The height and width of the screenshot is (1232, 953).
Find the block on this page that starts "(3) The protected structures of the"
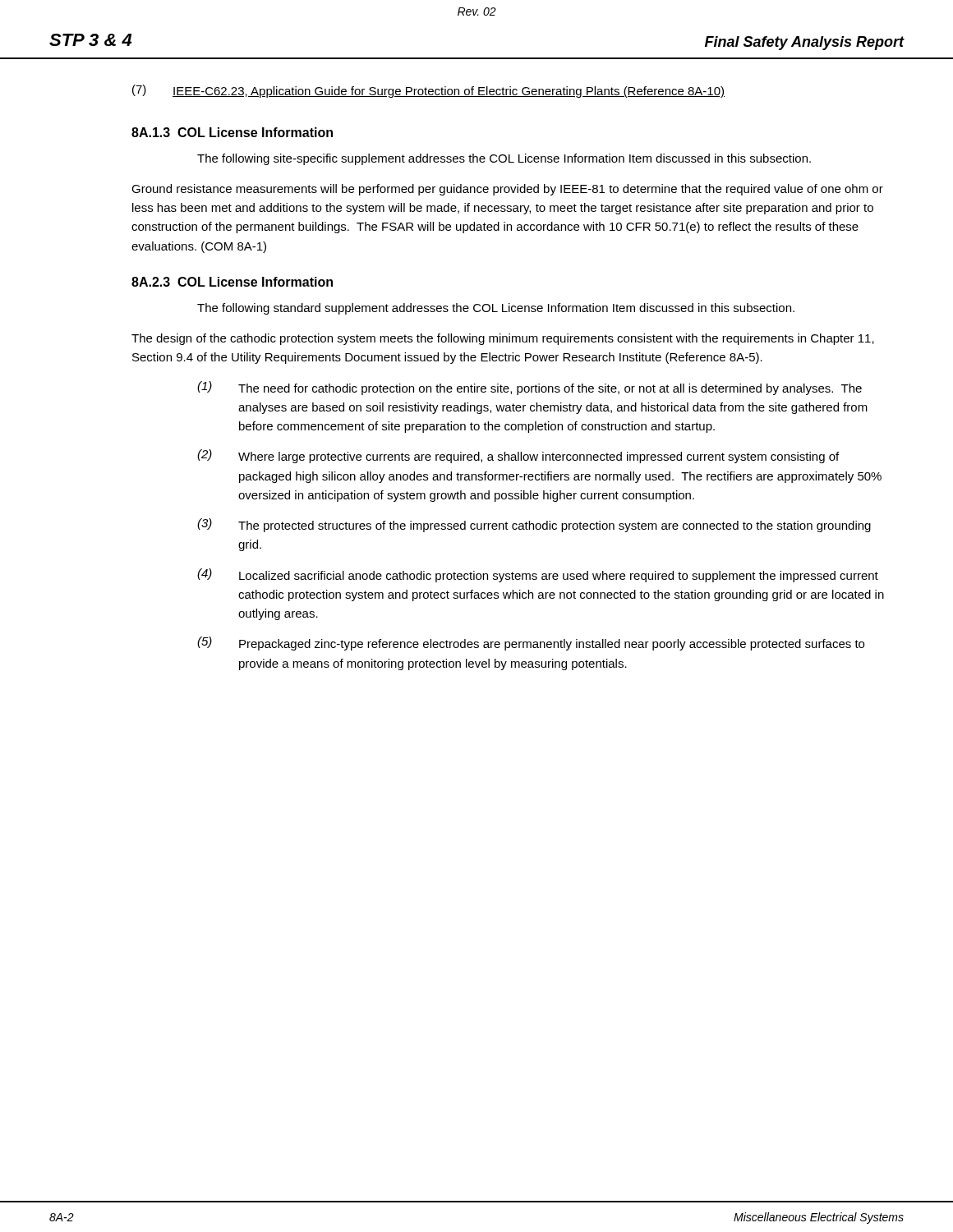coord(542,535)
